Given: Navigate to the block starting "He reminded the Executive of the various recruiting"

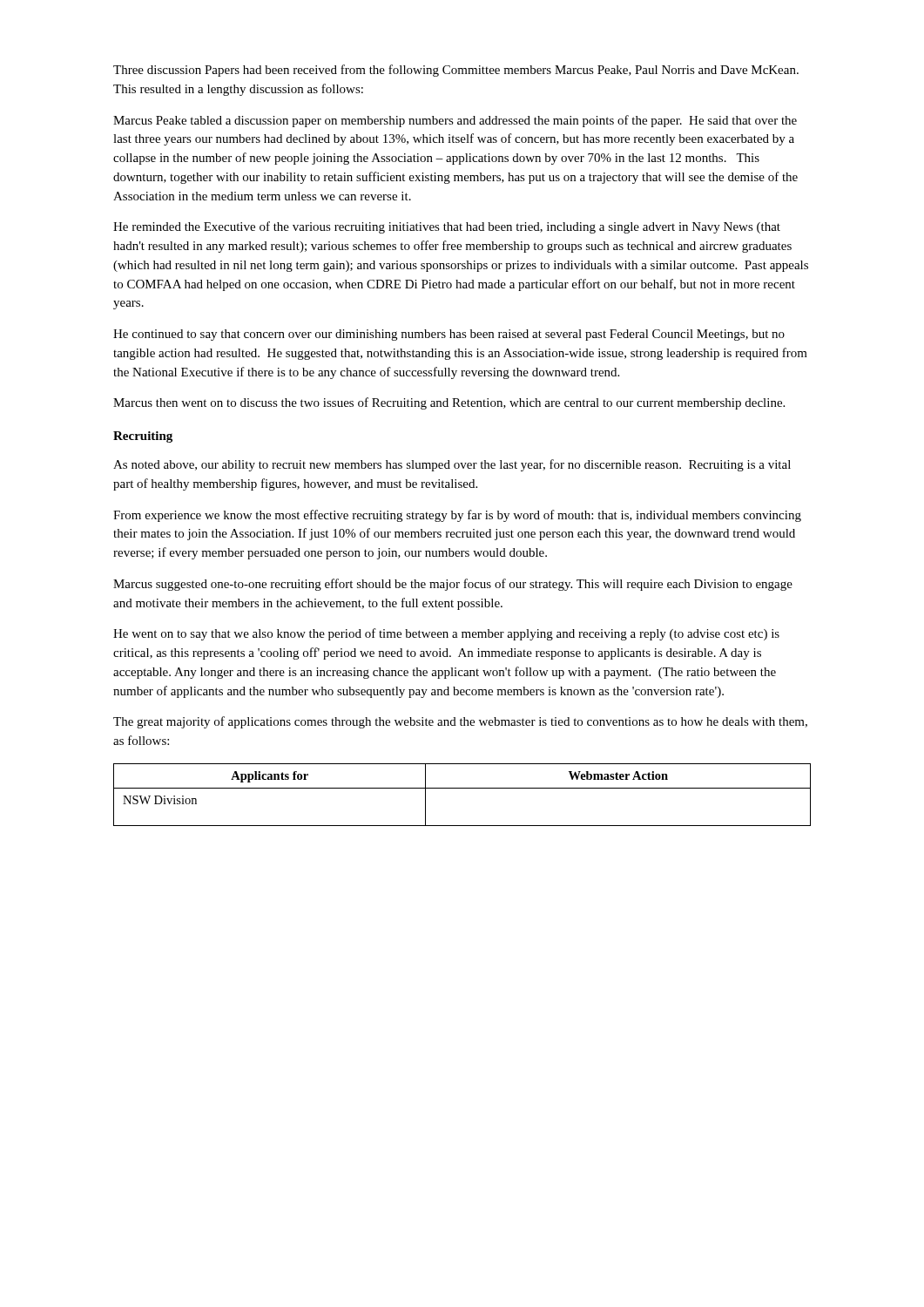Looking at the screenshot, I should click(x=461, y=265).
